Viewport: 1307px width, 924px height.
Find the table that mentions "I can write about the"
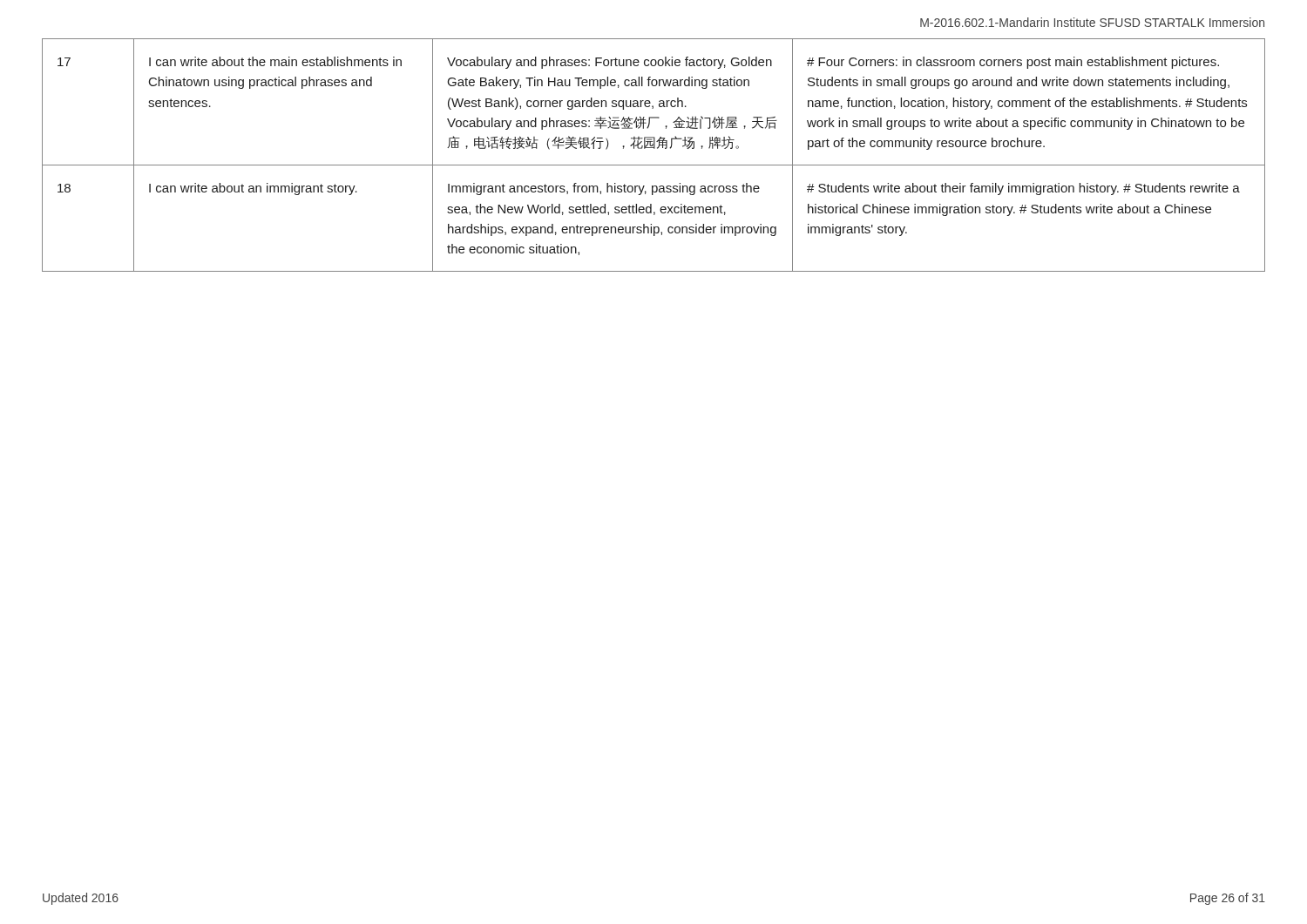(x=654, y=155)
